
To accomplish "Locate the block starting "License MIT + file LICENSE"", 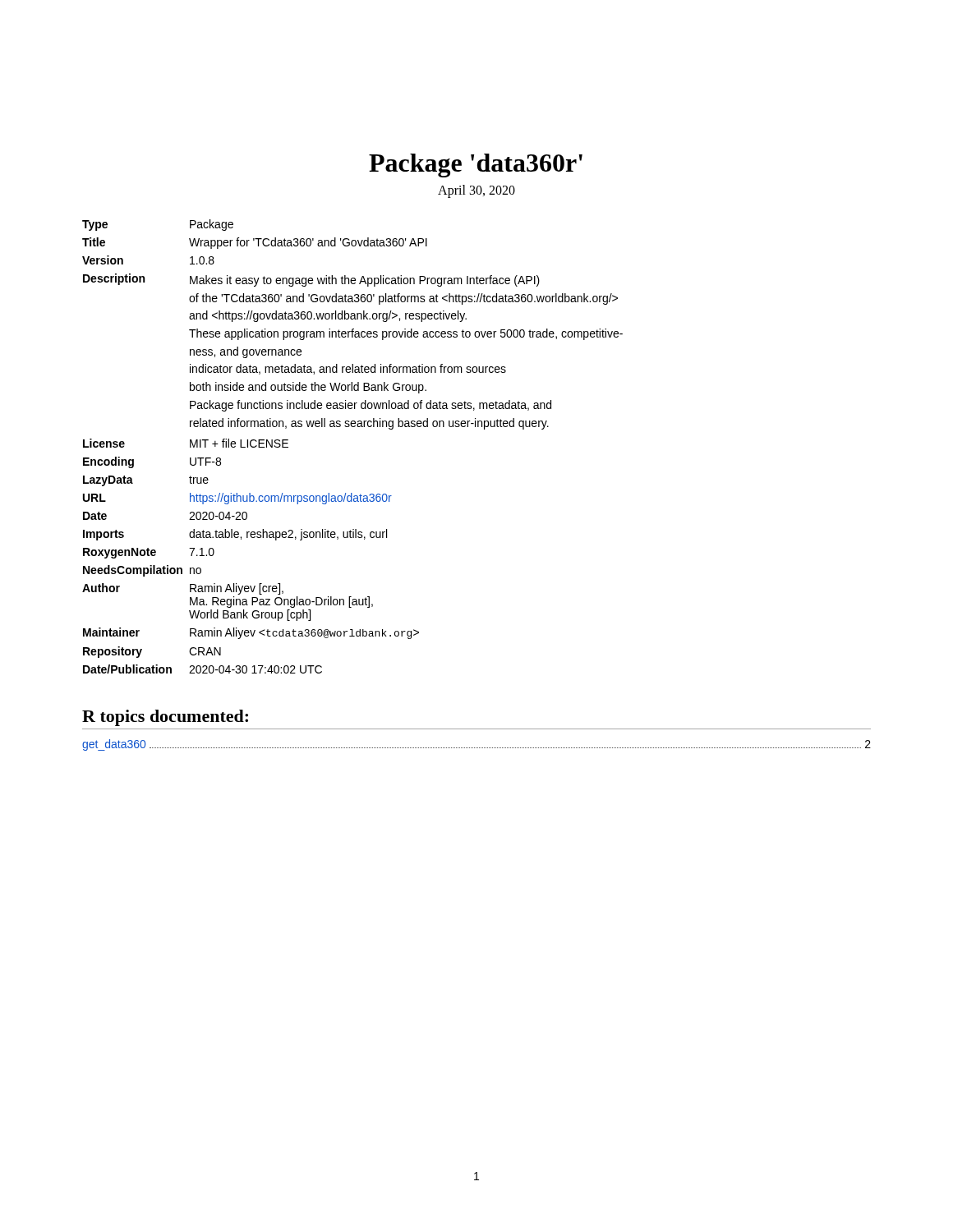I will [186, 443].
